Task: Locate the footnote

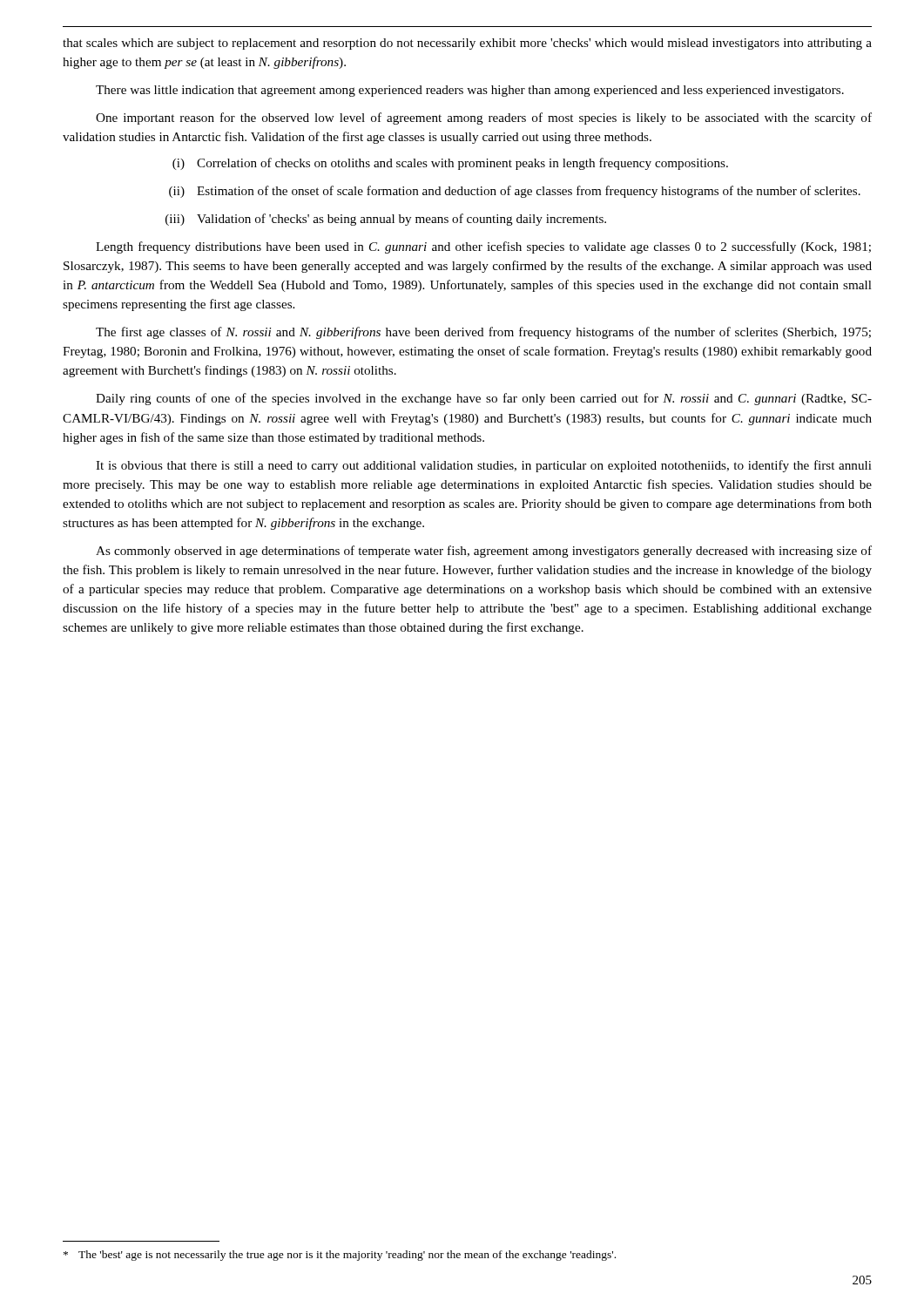Action: coord(340,1255)
